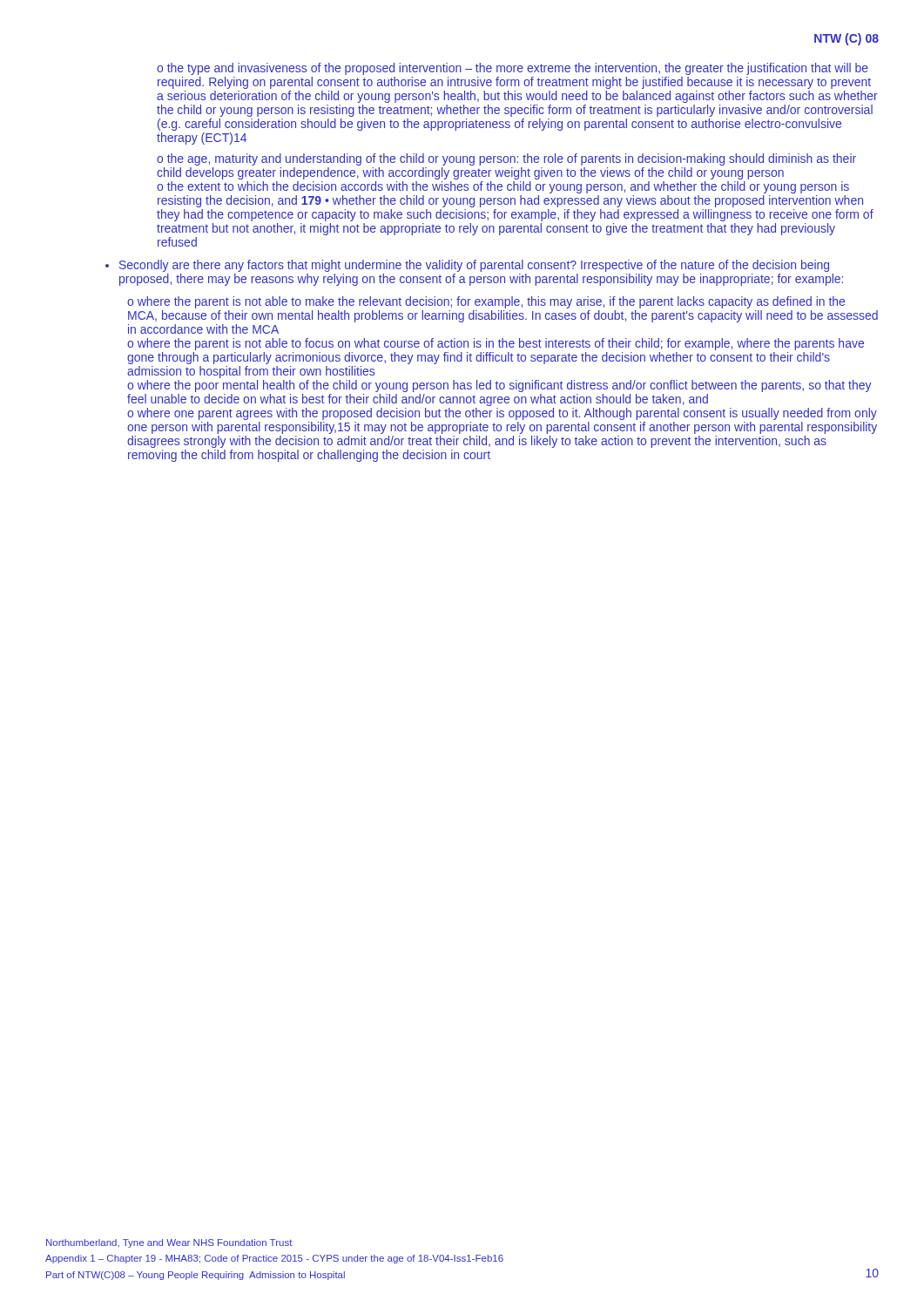Navigate to the region starting "o where one parent agrees"
This screenshot has height=1307, width=924.
pos(503,434)
